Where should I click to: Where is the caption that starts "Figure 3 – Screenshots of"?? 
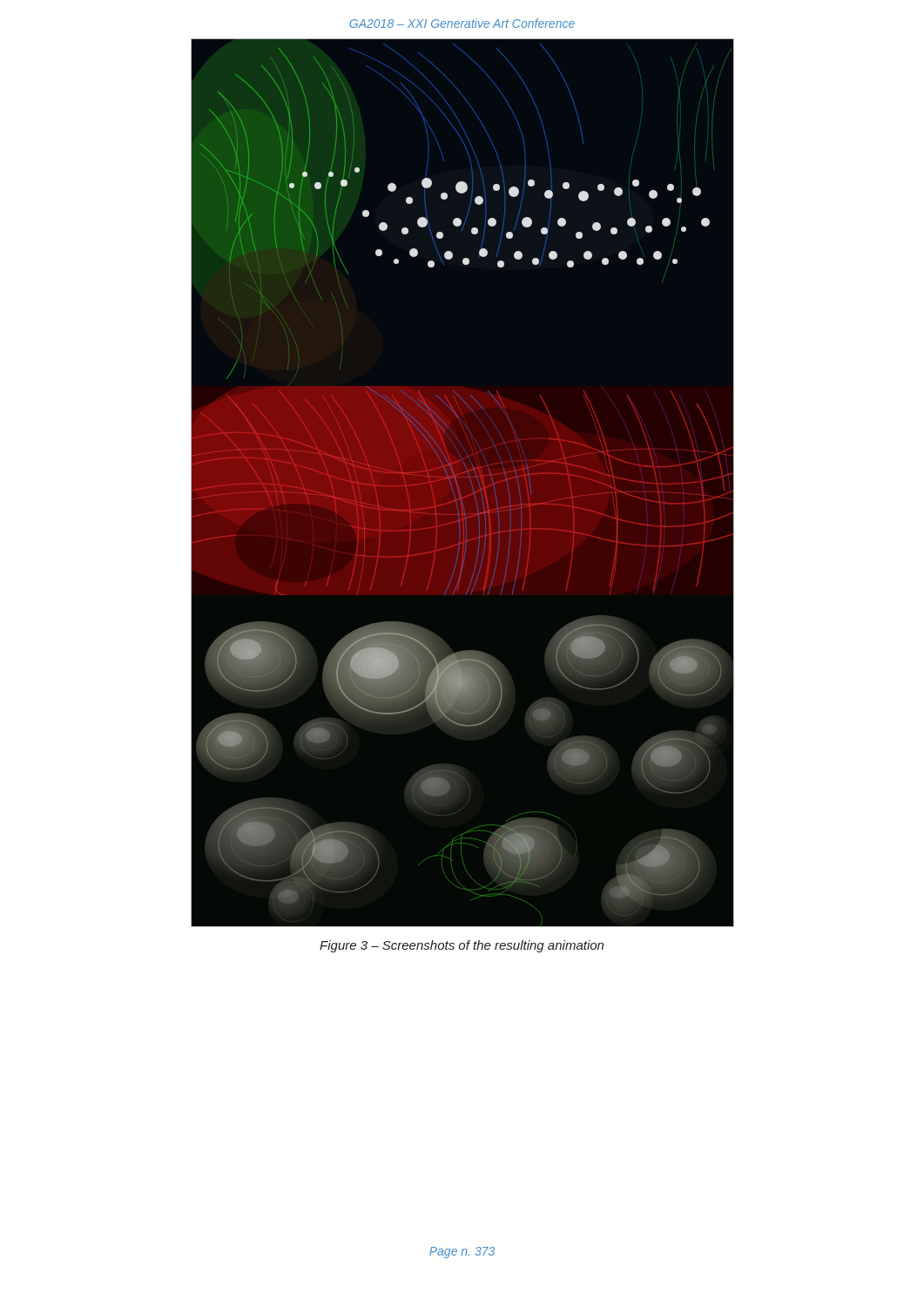[x=462, y=945]
